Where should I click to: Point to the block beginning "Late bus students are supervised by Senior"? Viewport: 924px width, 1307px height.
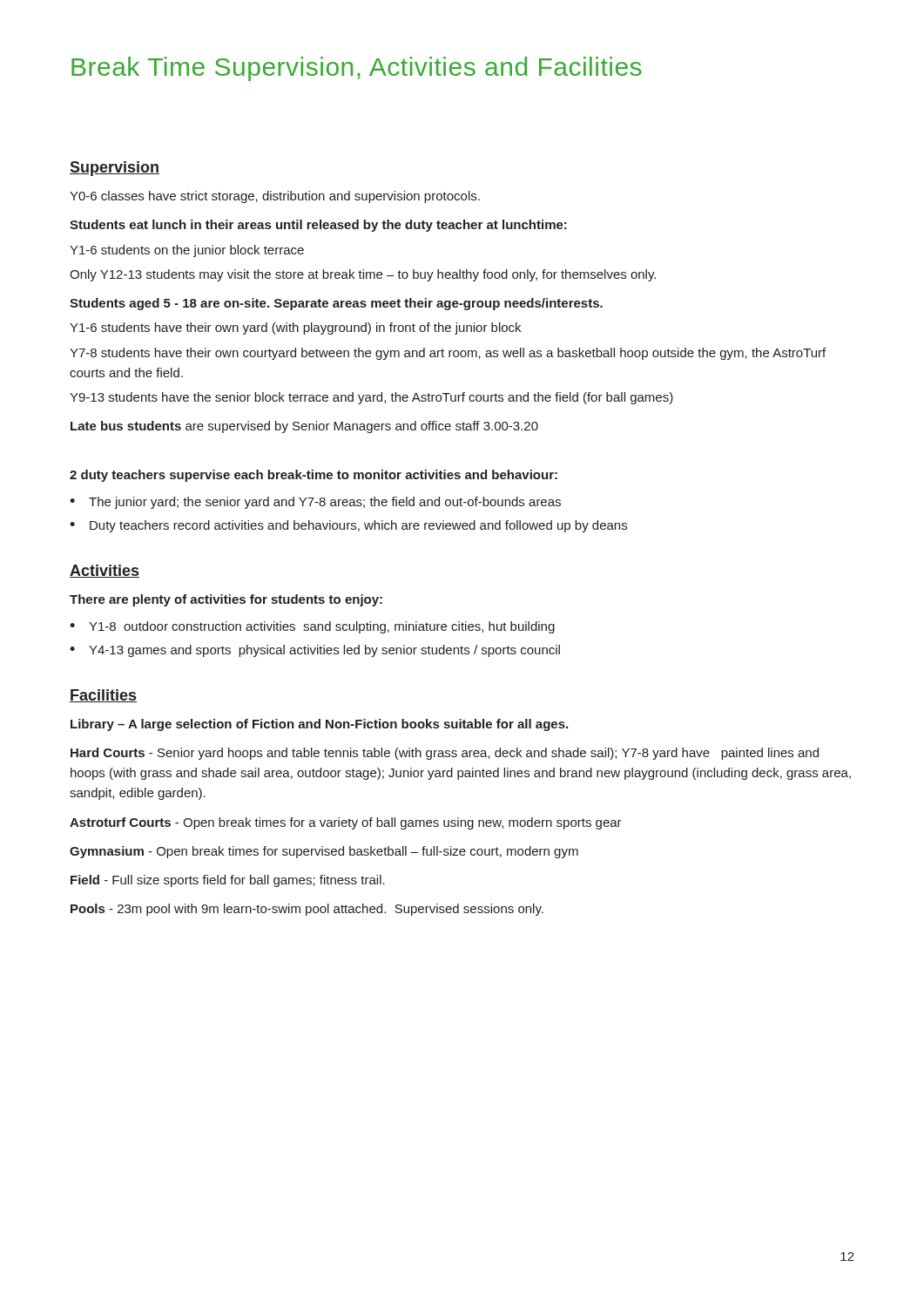click(304, 426)
